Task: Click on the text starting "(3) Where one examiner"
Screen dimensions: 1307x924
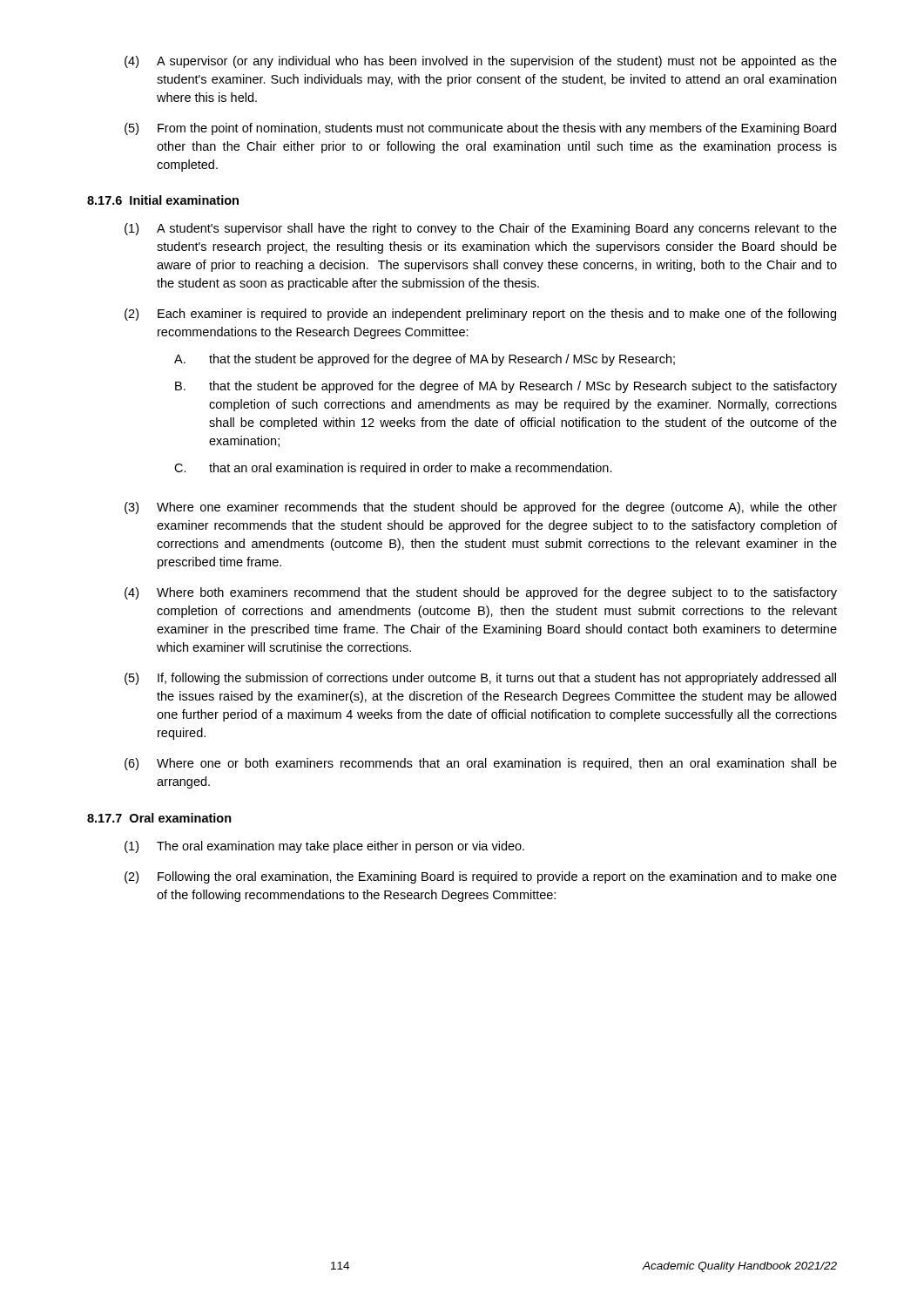Action: pos(462,535)
